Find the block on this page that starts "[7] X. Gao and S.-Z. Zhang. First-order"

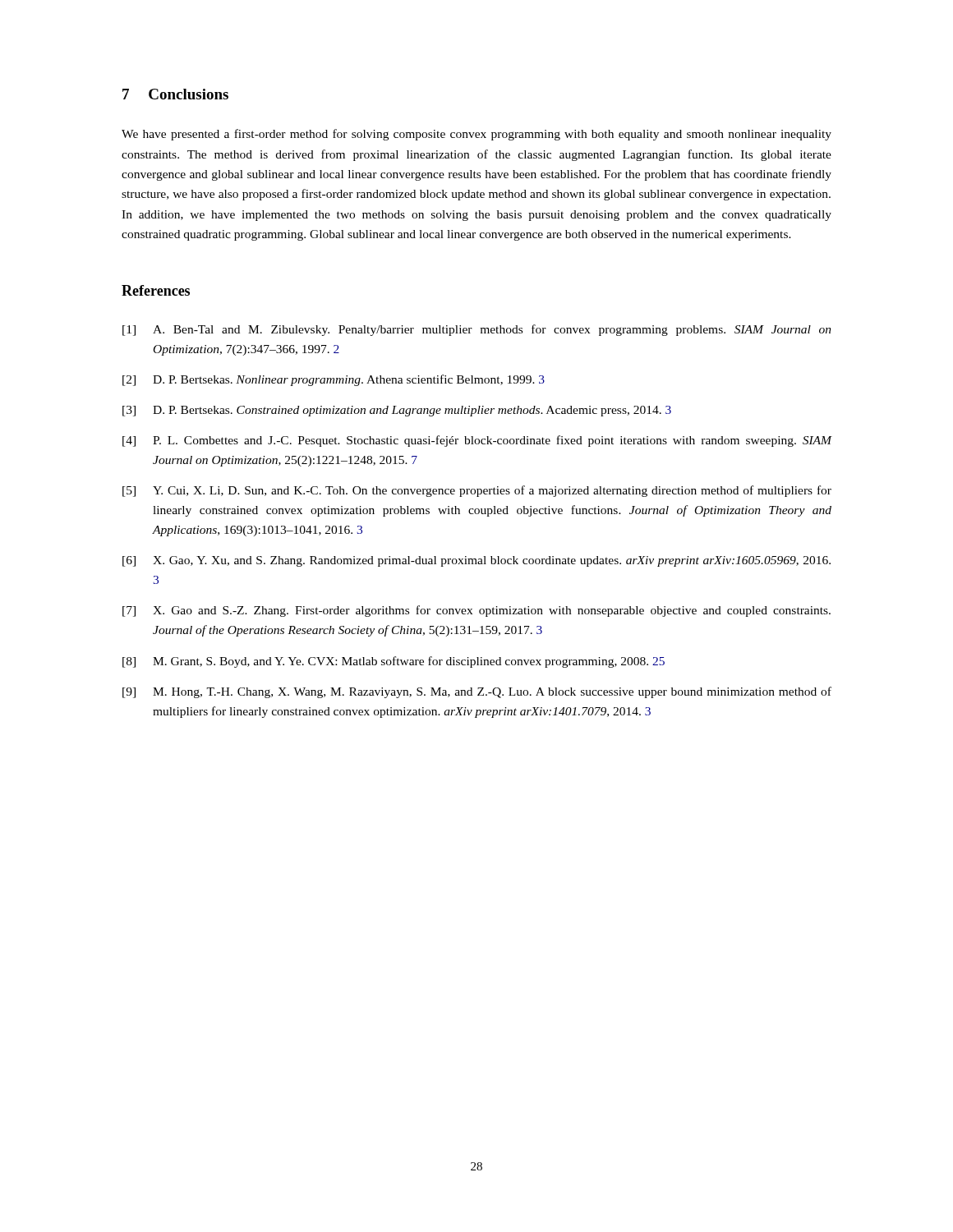pyautogui.click(x=476, y=620)
